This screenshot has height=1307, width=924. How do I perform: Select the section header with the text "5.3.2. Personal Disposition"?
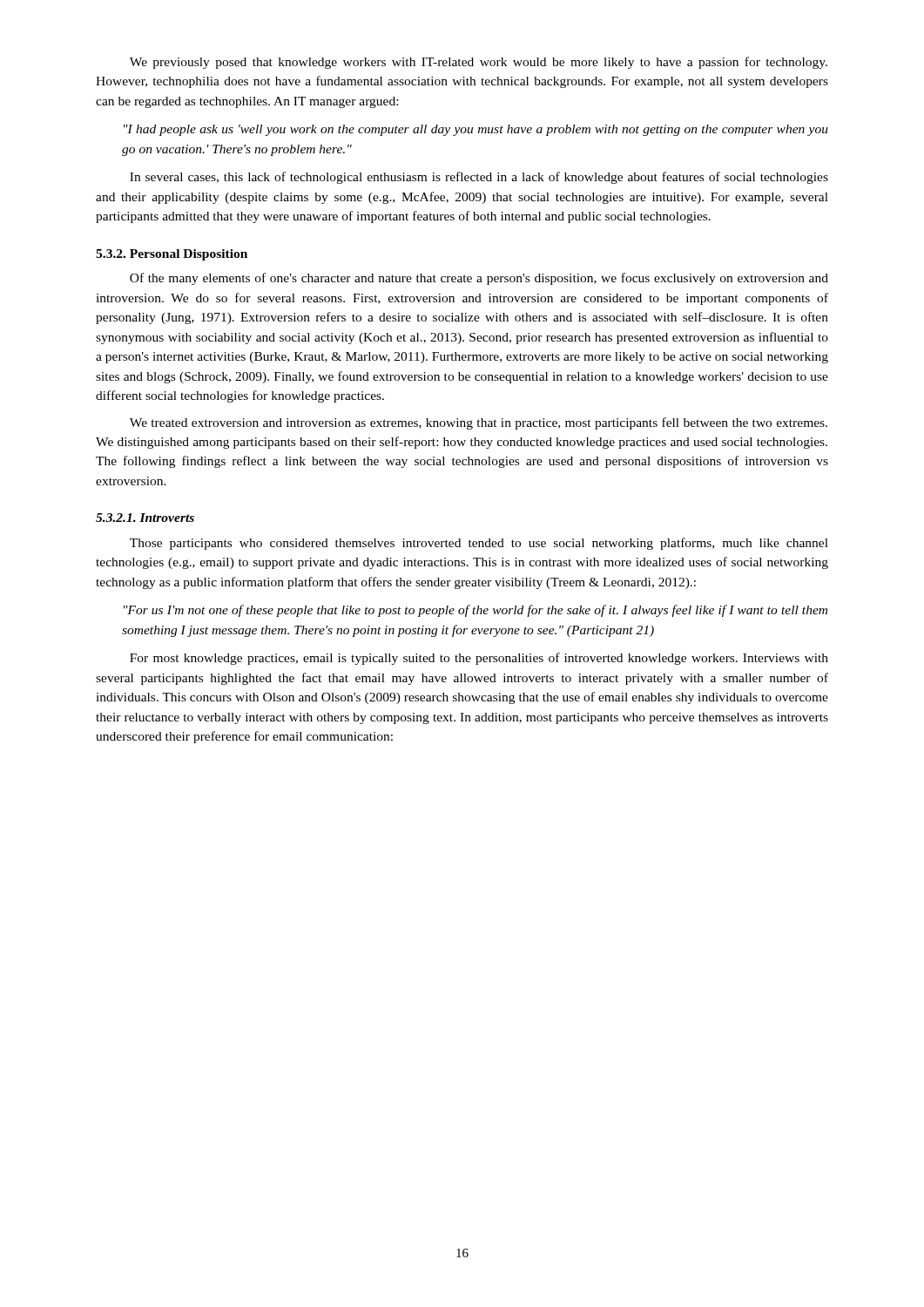pyautogui.click(x=172, y=253)
